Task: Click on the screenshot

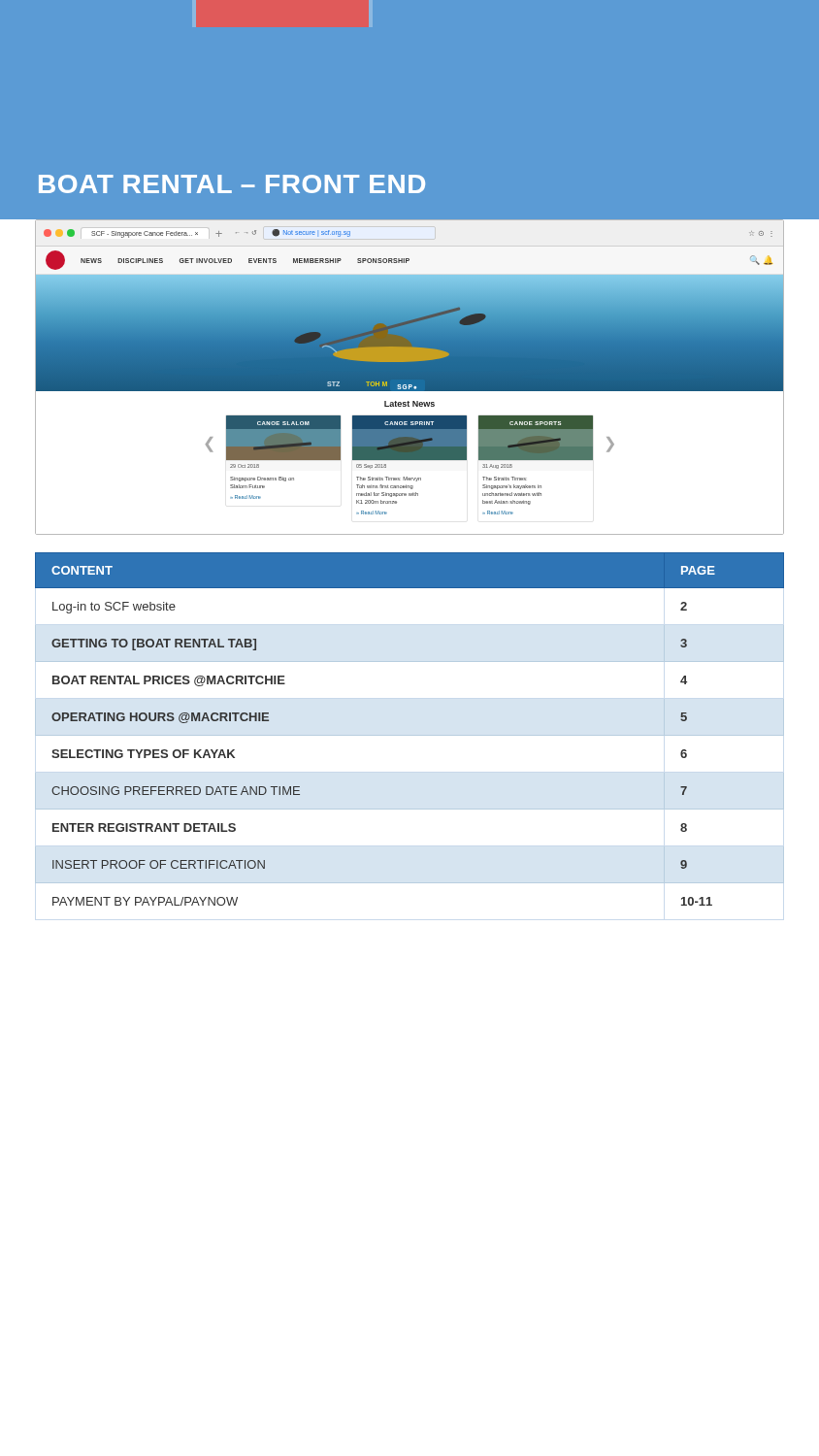Action: tap(410, 377)
